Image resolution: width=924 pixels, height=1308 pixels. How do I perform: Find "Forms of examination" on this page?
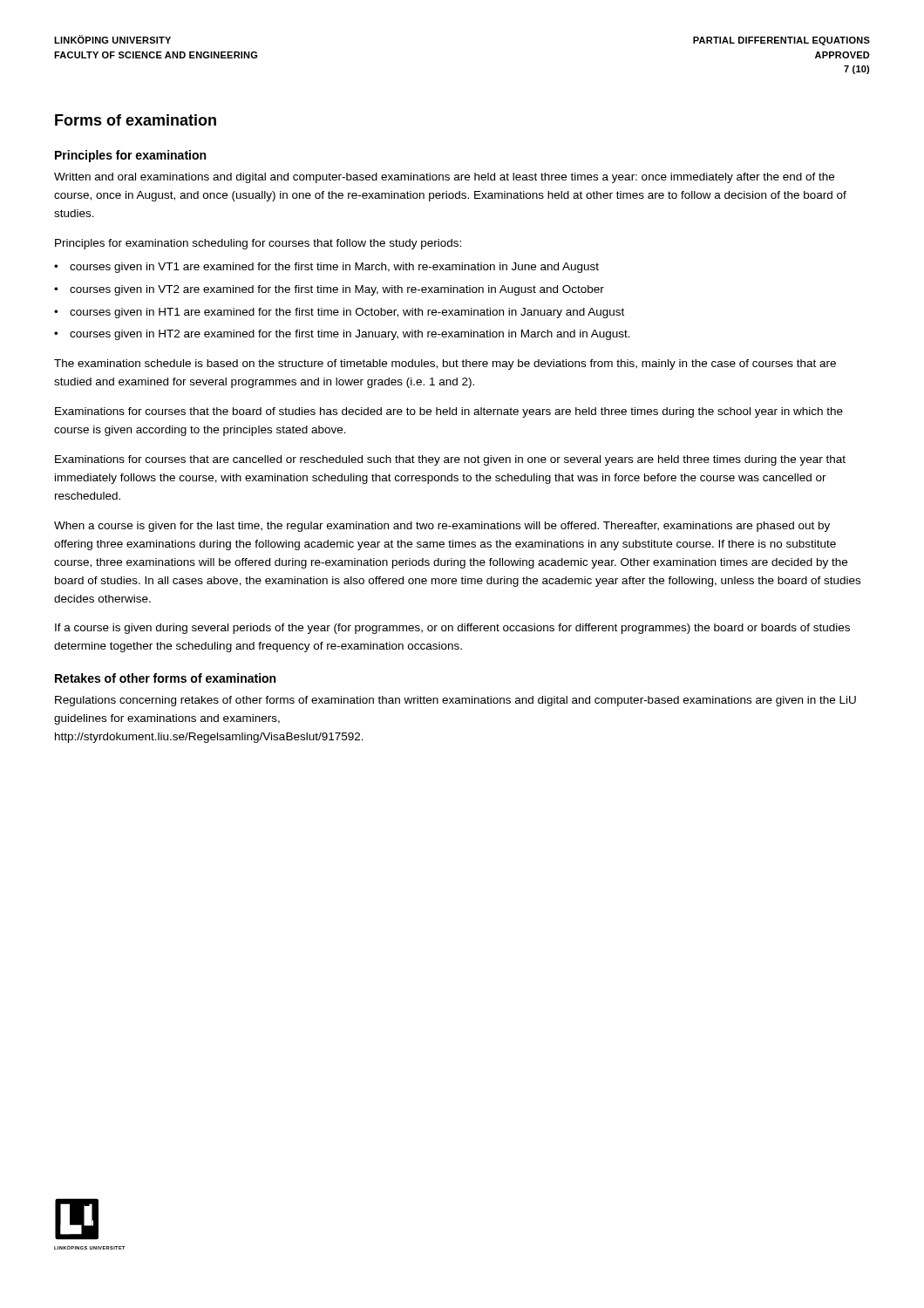point(136,120)
